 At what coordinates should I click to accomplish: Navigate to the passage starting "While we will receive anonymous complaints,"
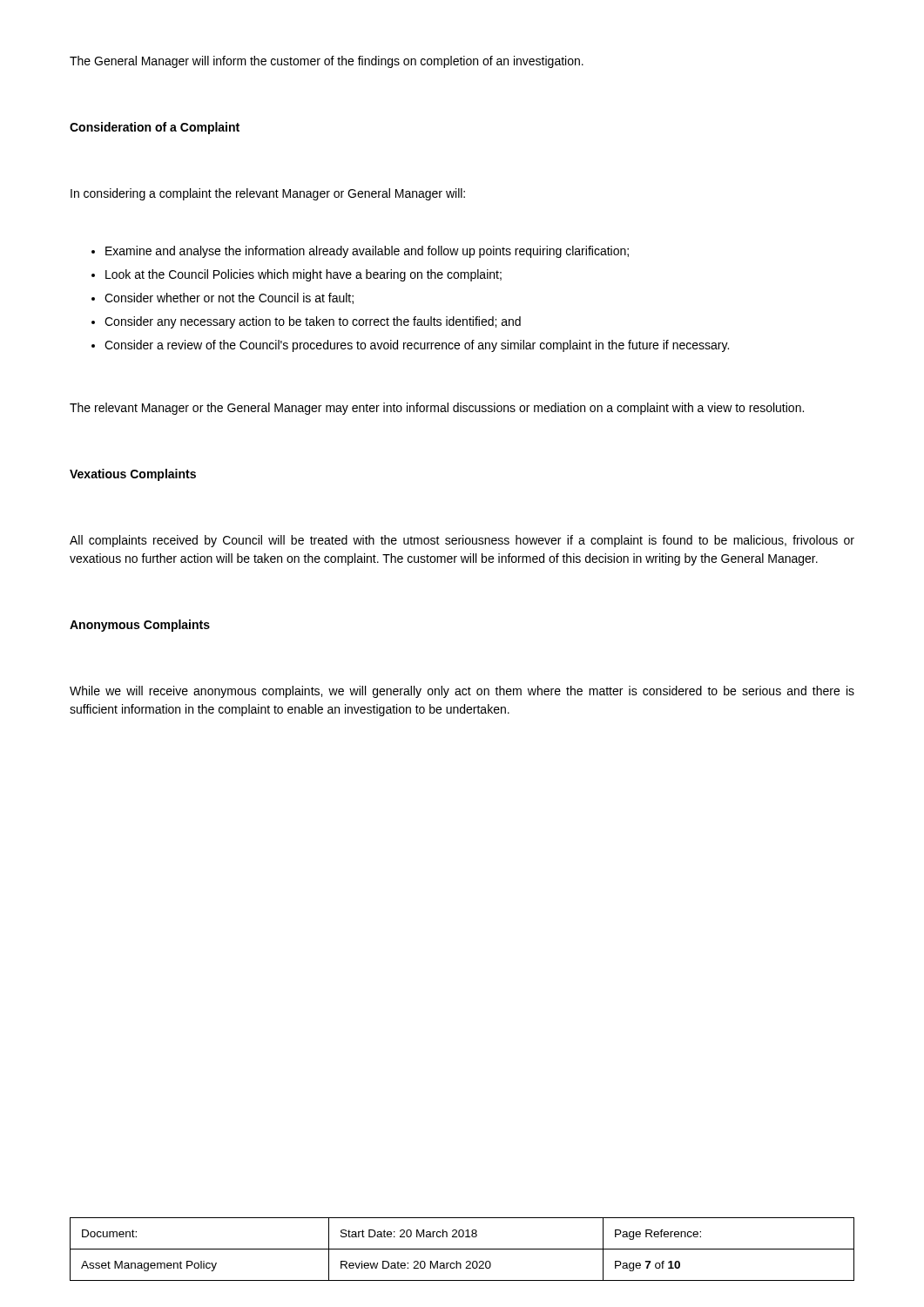tap(462, 700)
